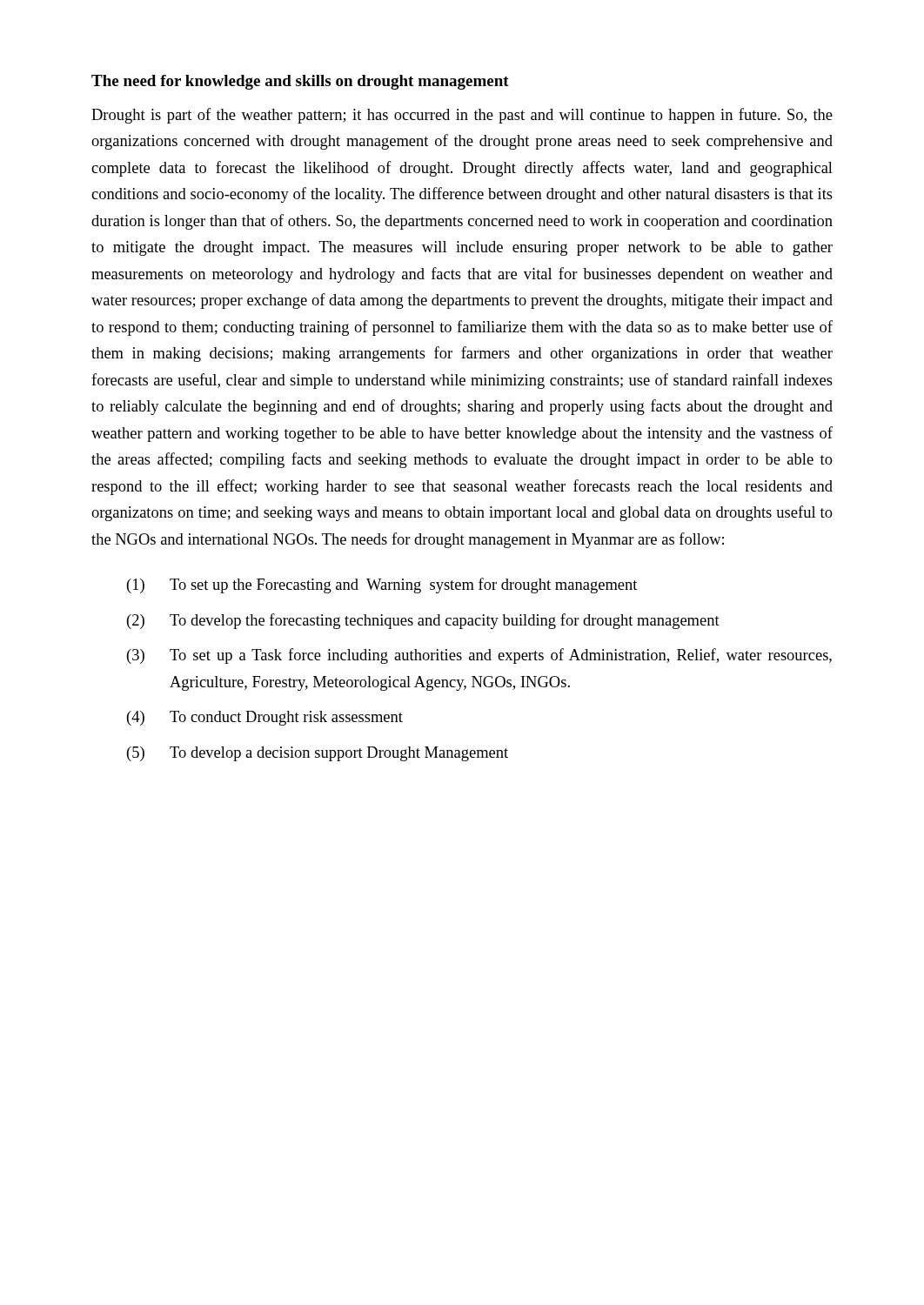Point to "(4) To conduct Drought risk assessment"
Image resolution: width=924 pixels, height=1305 pixels.
click(265, 718)
